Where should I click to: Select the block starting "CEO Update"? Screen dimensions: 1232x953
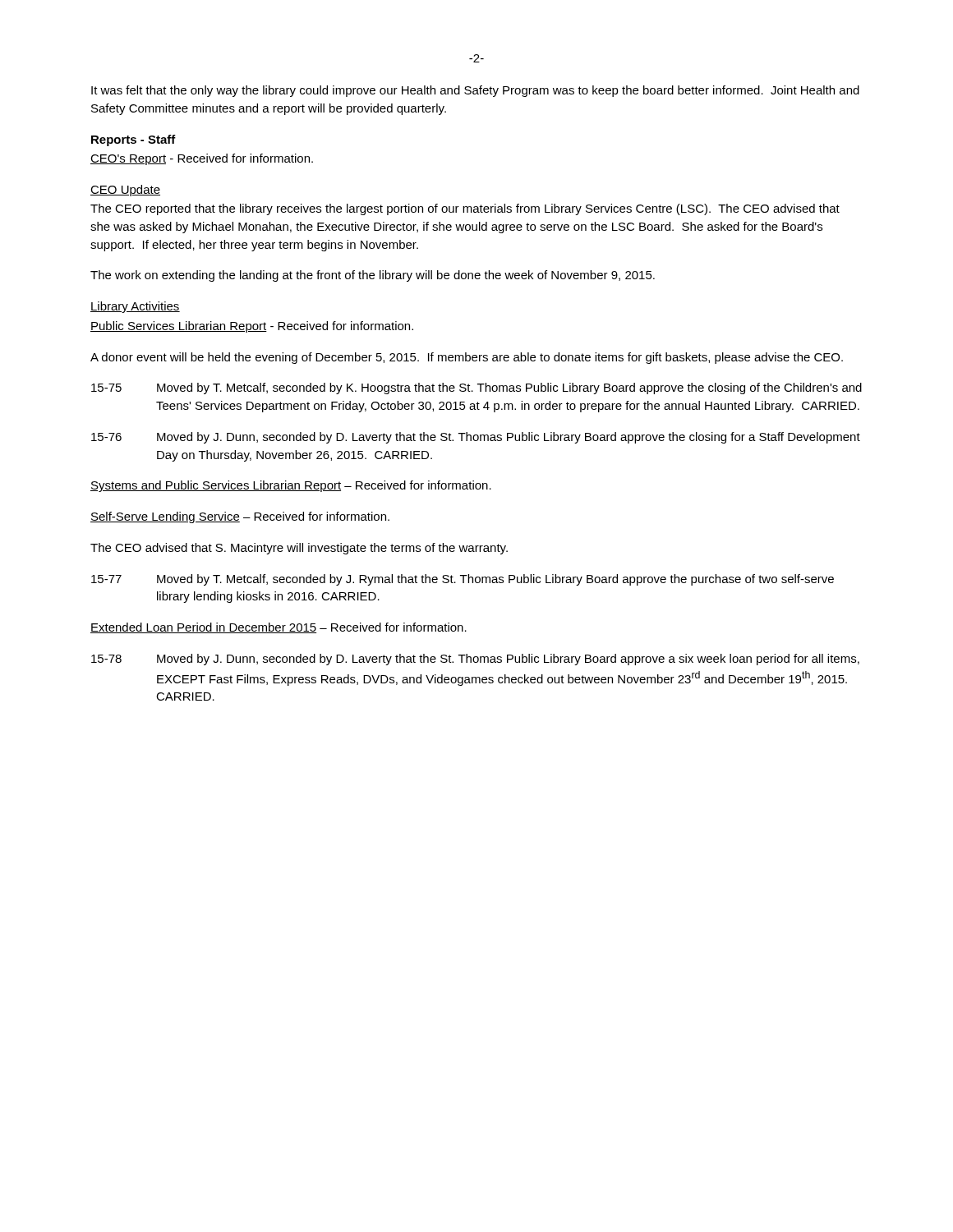tap(125, 189)
